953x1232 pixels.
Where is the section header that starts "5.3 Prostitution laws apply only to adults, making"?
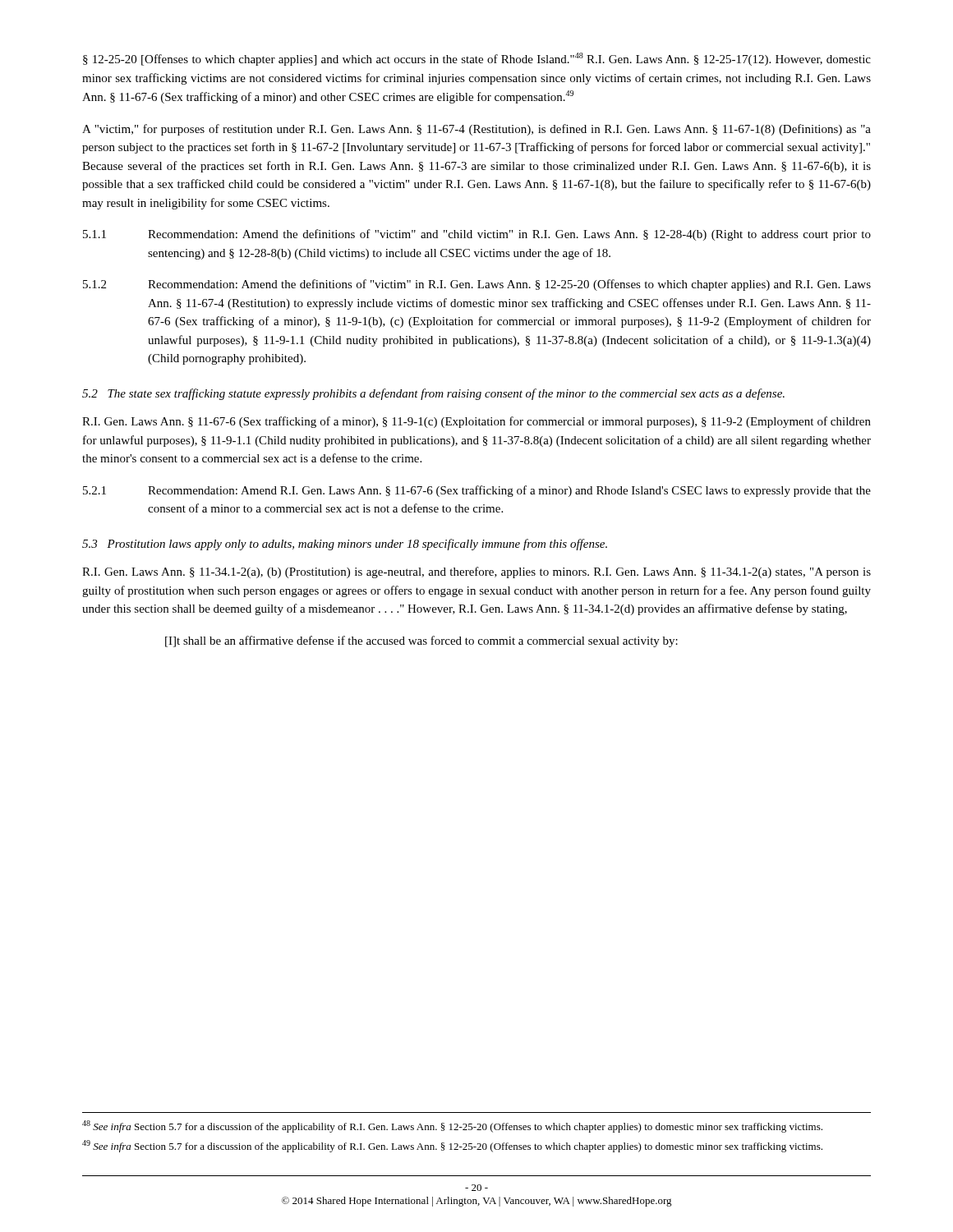point(345,543)
